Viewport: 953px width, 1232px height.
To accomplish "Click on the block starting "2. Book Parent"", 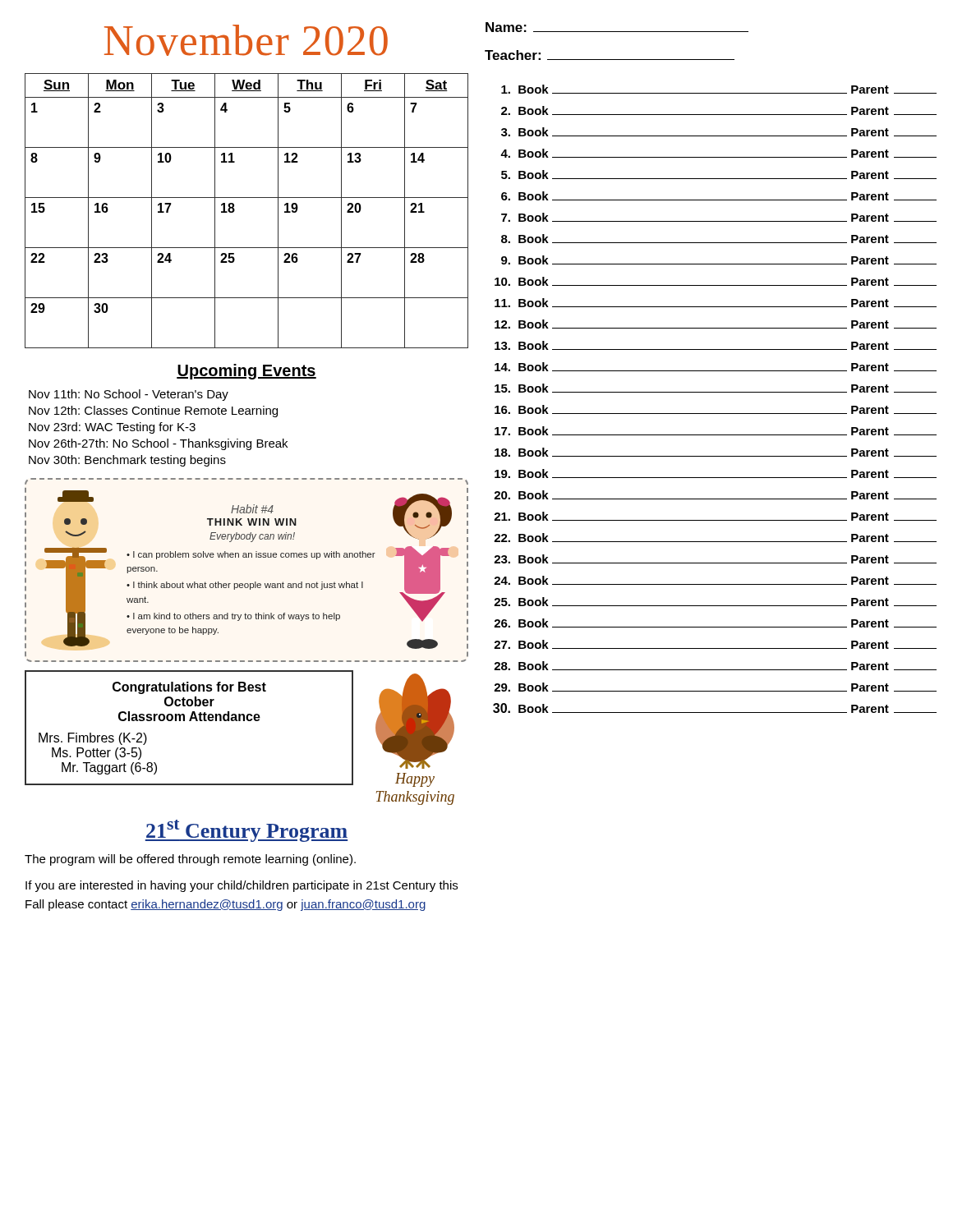I will (711, 109).
